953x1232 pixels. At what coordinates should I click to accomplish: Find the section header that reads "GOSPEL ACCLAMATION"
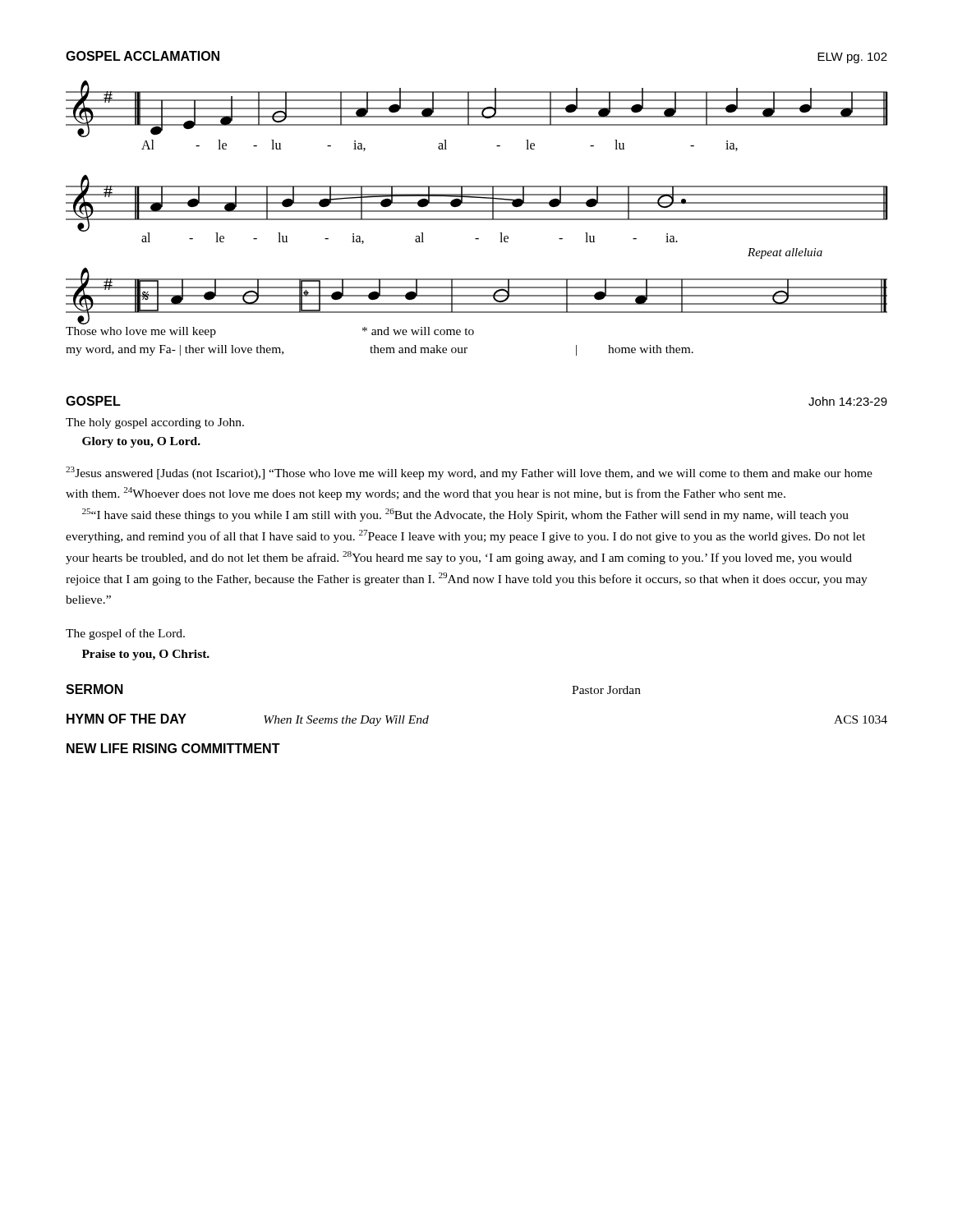click(143, 56)
